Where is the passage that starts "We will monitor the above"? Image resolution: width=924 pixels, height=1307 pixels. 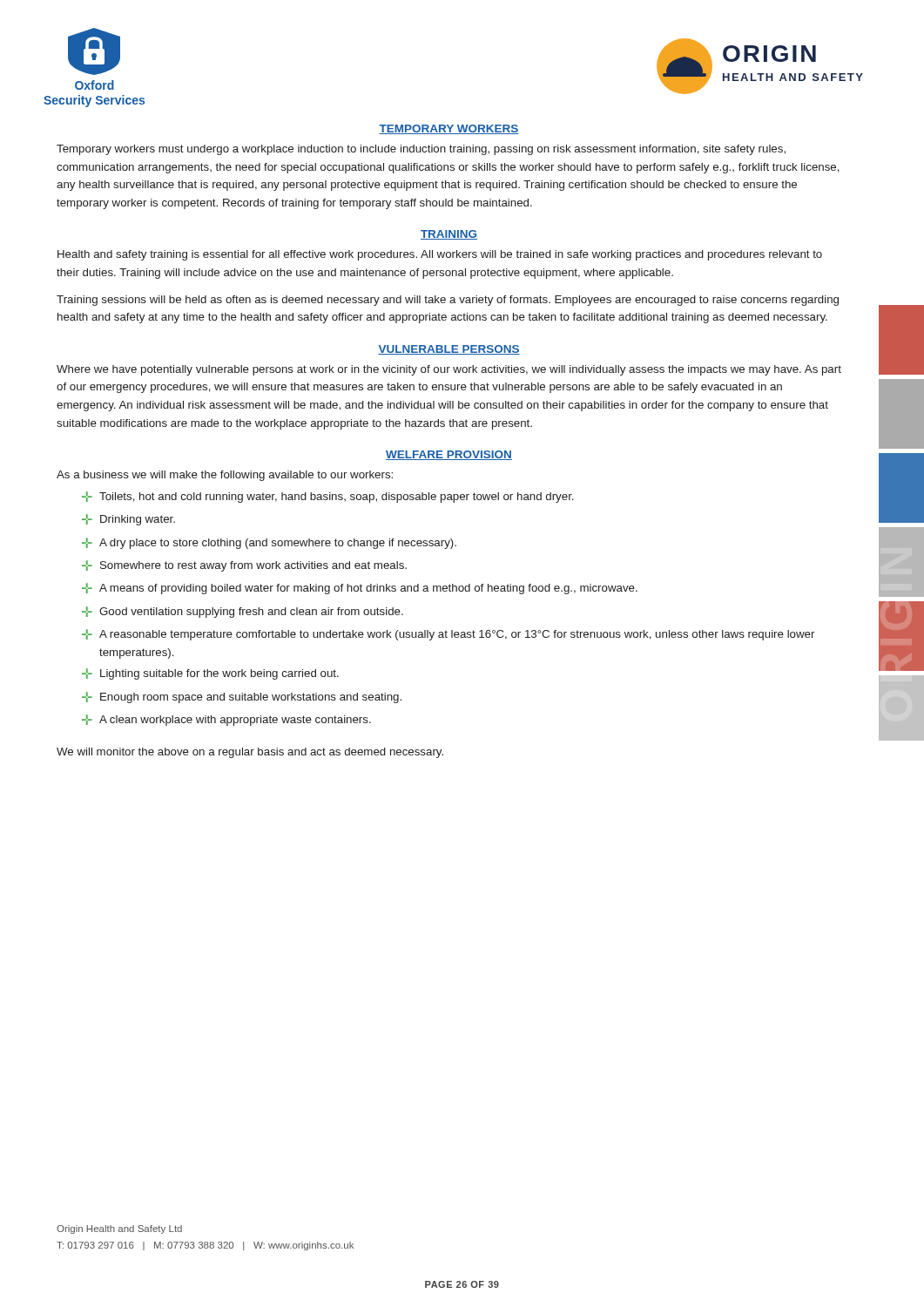(x=250, y=751)
